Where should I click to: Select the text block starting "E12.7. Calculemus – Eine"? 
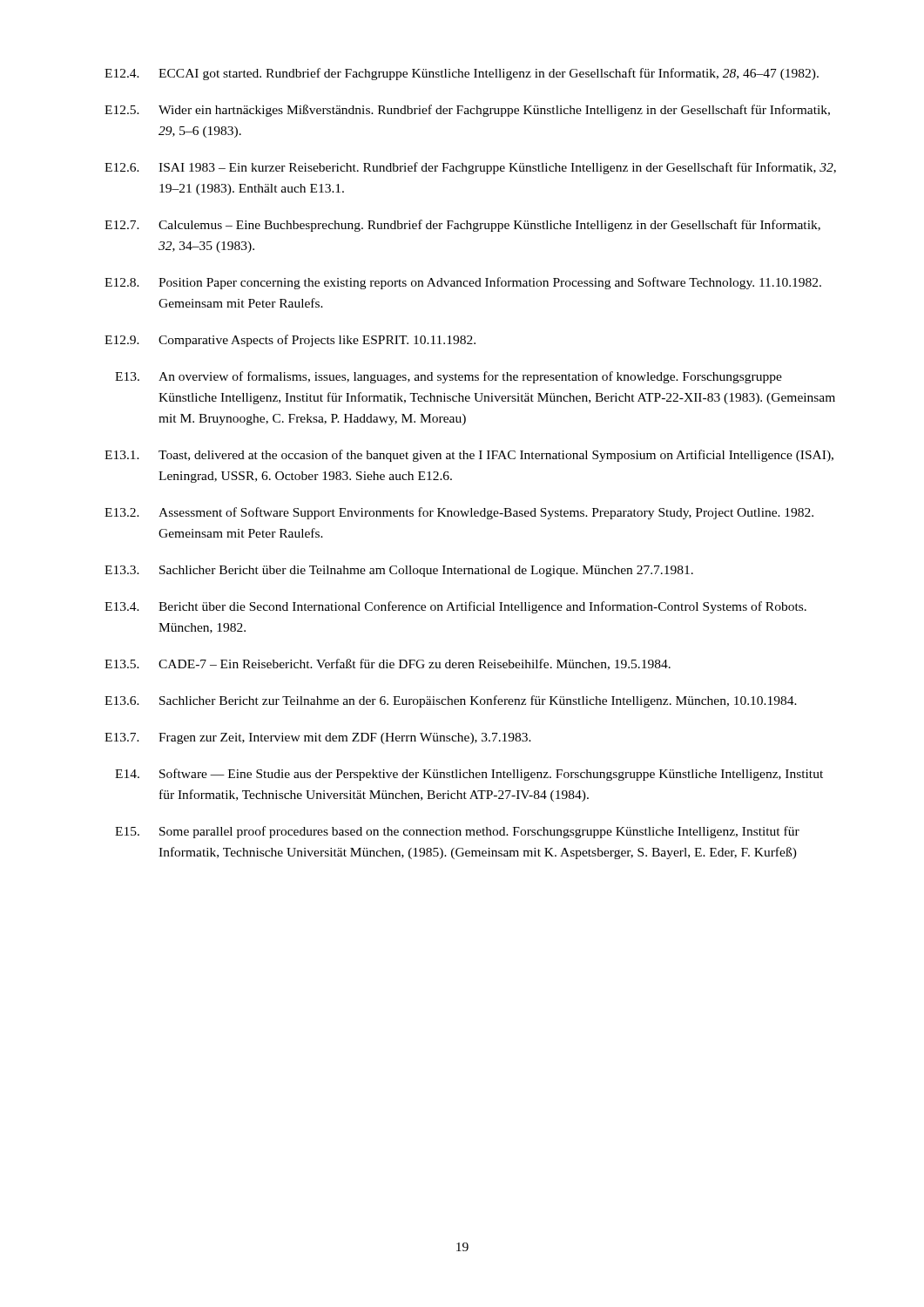click(x=471, y=235)
